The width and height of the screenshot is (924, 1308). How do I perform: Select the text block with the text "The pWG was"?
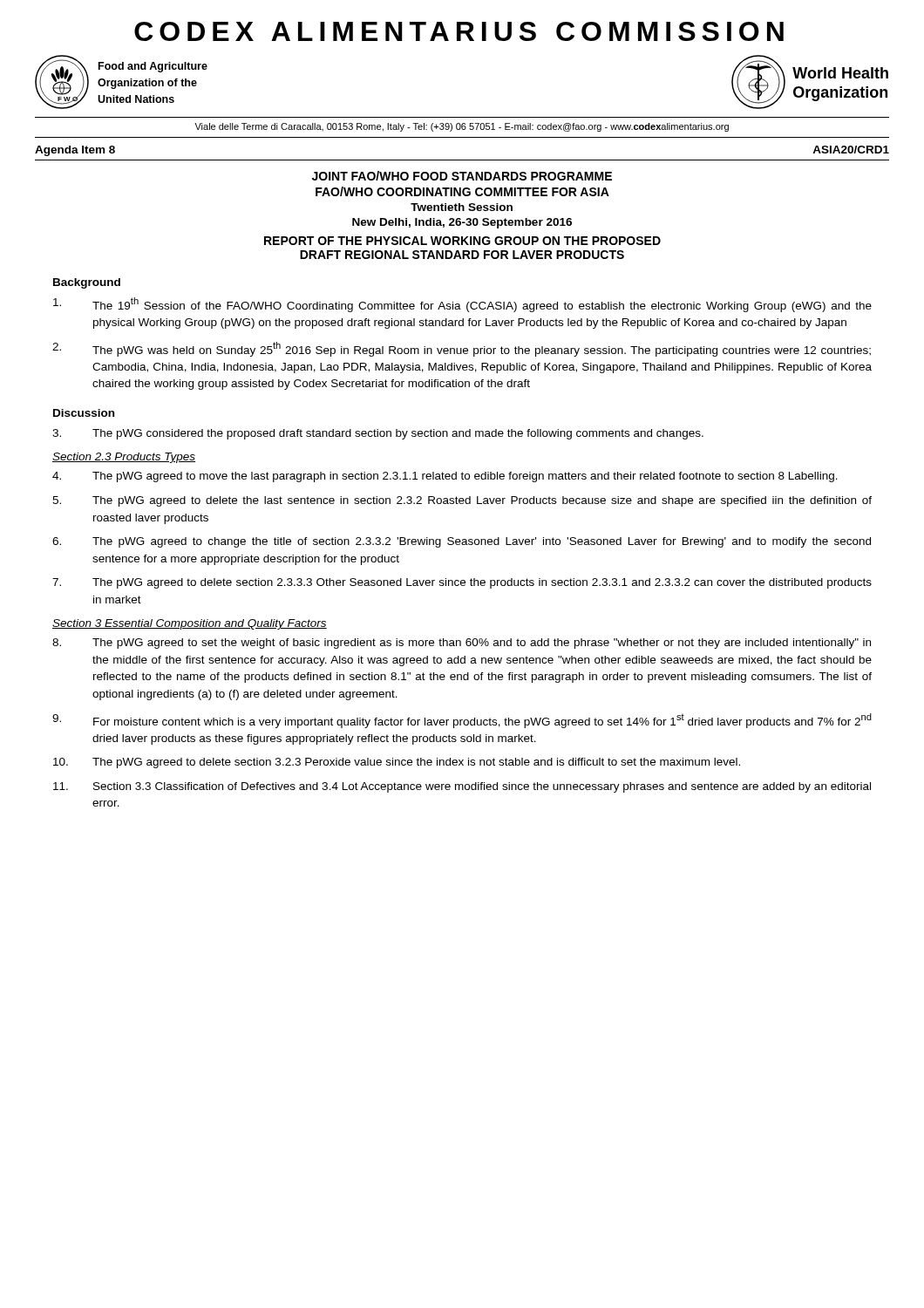(x=462, y=365)
